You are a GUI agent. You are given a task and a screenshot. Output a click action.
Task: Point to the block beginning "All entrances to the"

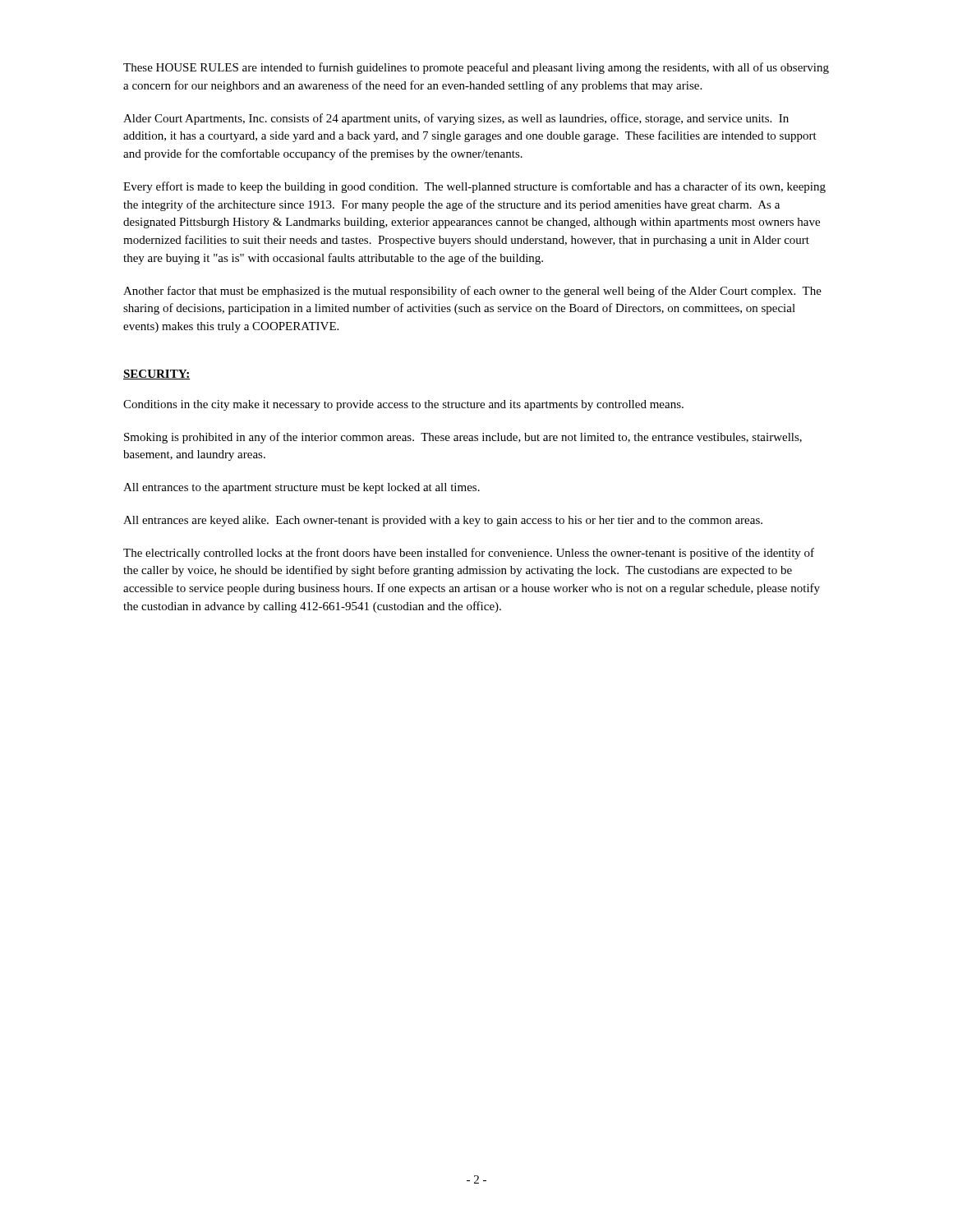point(302,487)
